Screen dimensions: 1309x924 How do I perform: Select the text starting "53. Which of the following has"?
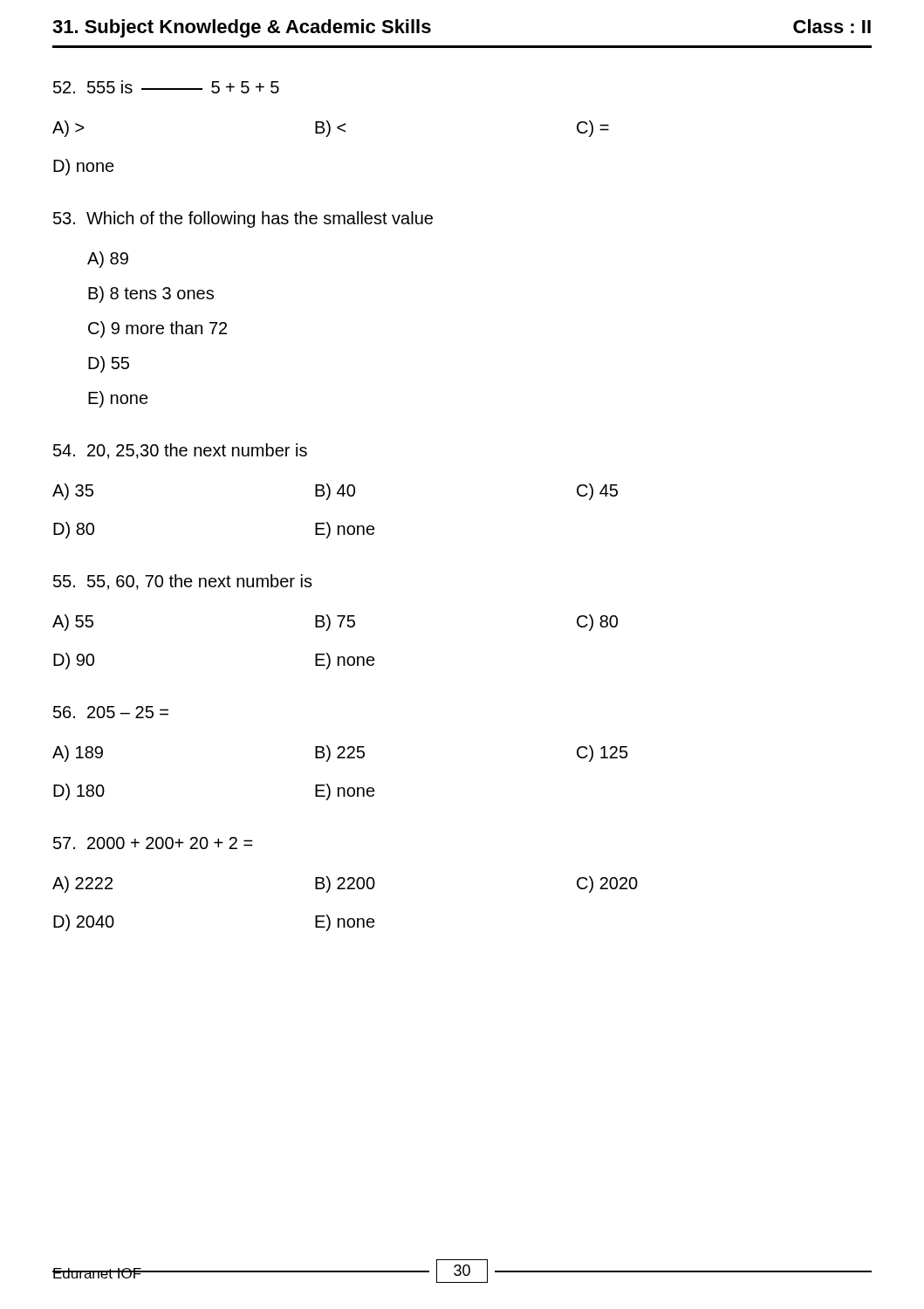[243, 219]
